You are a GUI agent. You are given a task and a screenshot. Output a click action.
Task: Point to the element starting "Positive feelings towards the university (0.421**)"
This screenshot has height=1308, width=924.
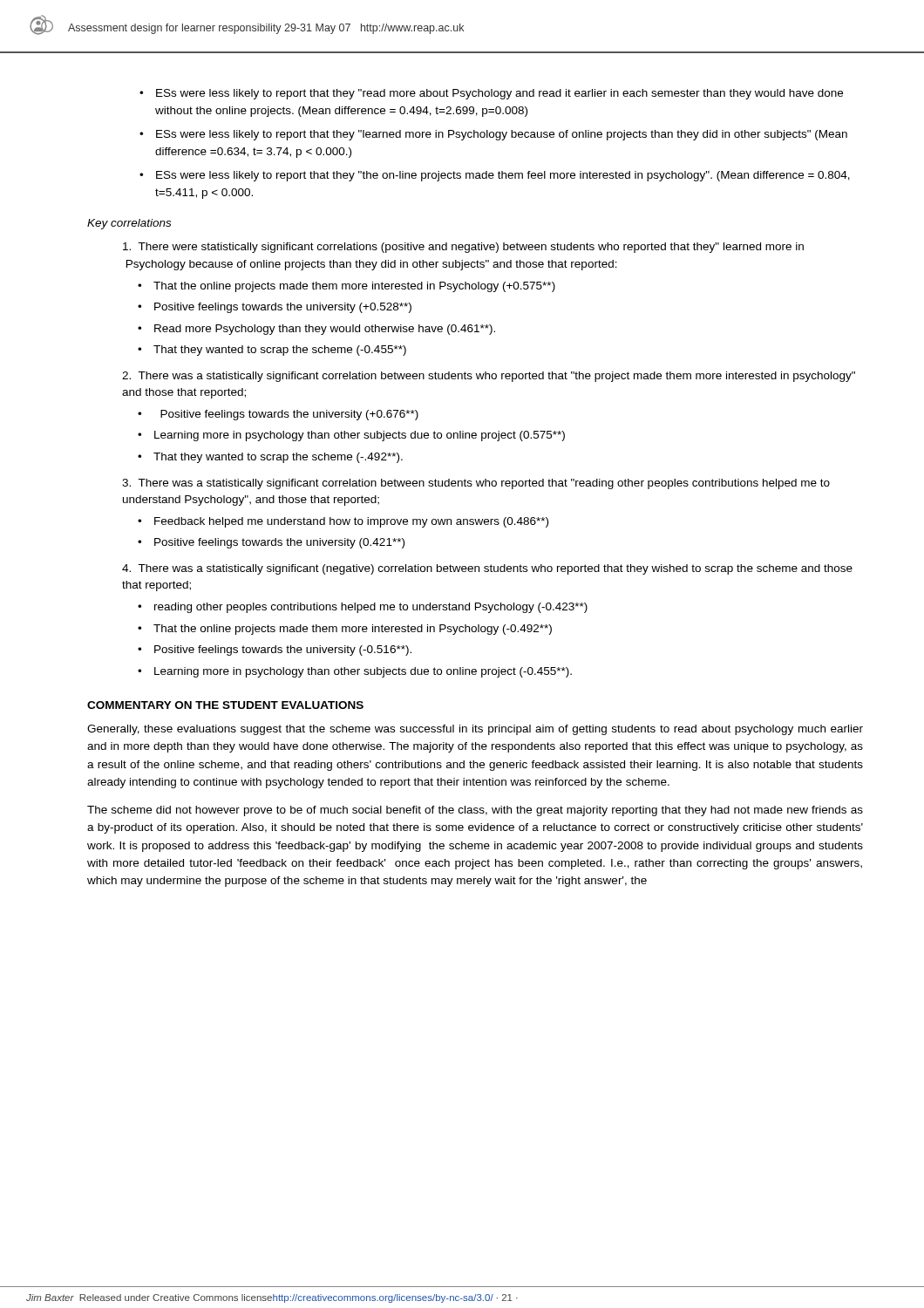(279, 542)
